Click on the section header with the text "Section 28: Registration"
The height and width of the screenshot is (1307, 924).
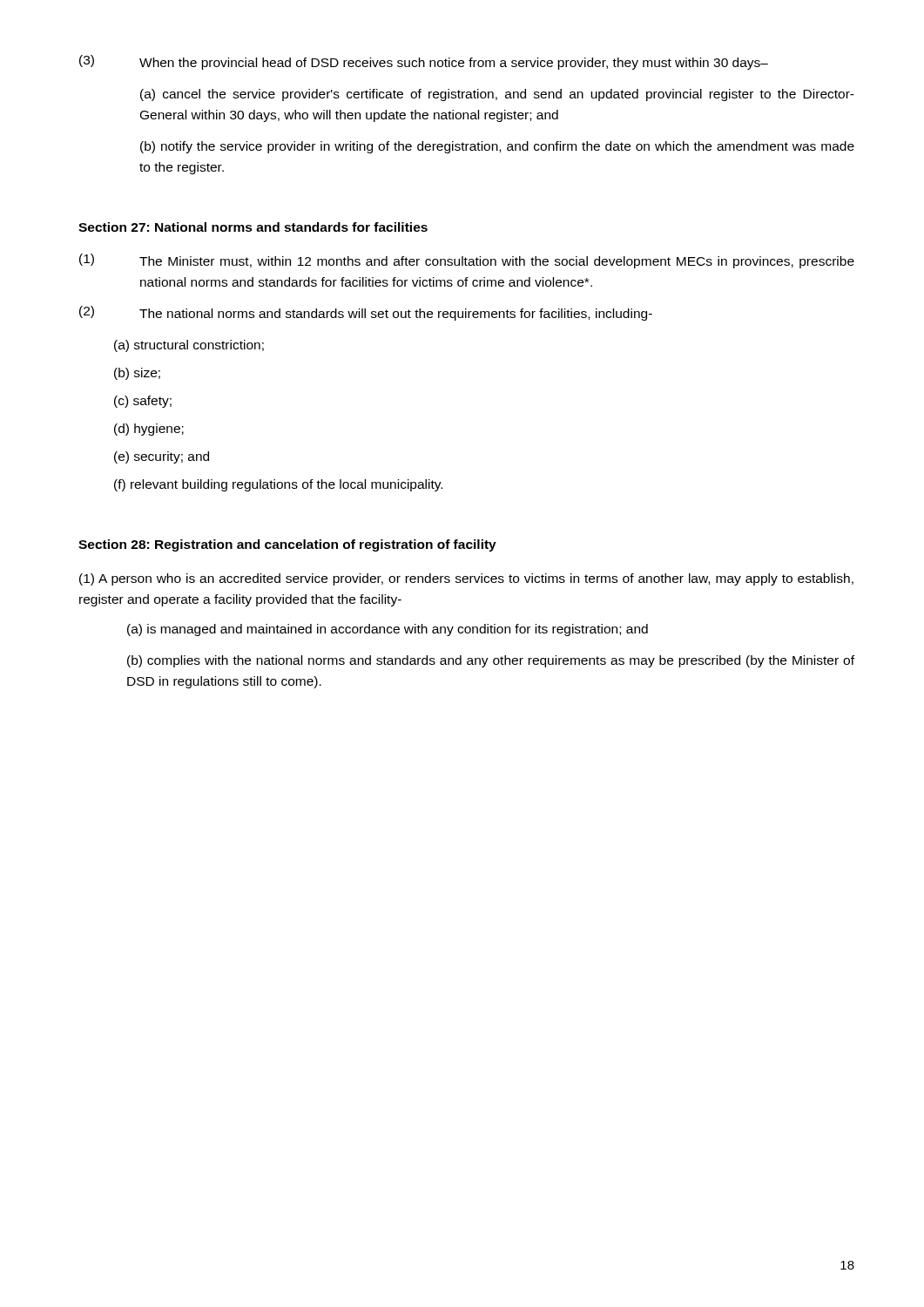click(287, 544)
